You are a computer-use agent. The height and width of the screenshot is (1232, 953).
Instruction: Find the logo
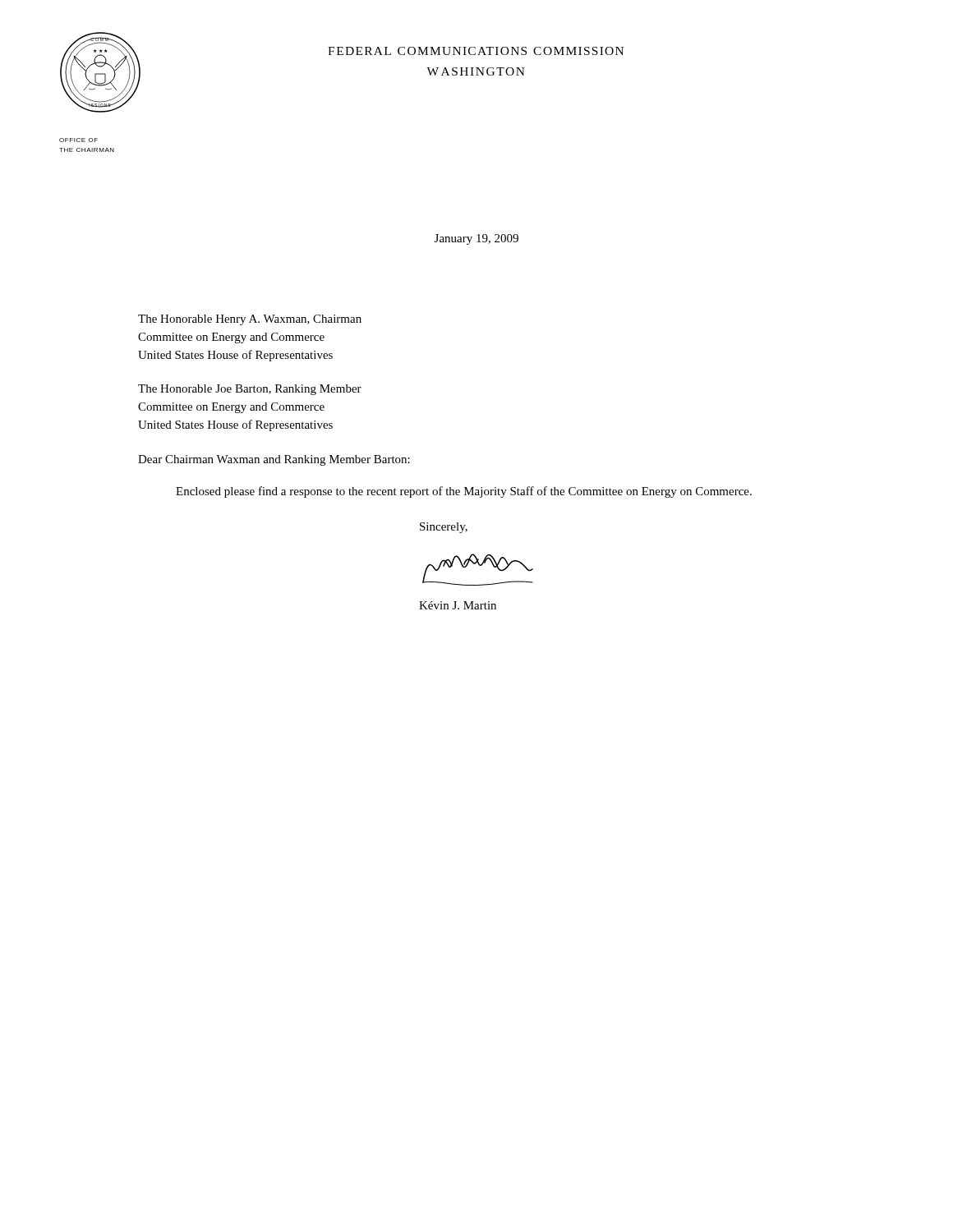(100, 72)
